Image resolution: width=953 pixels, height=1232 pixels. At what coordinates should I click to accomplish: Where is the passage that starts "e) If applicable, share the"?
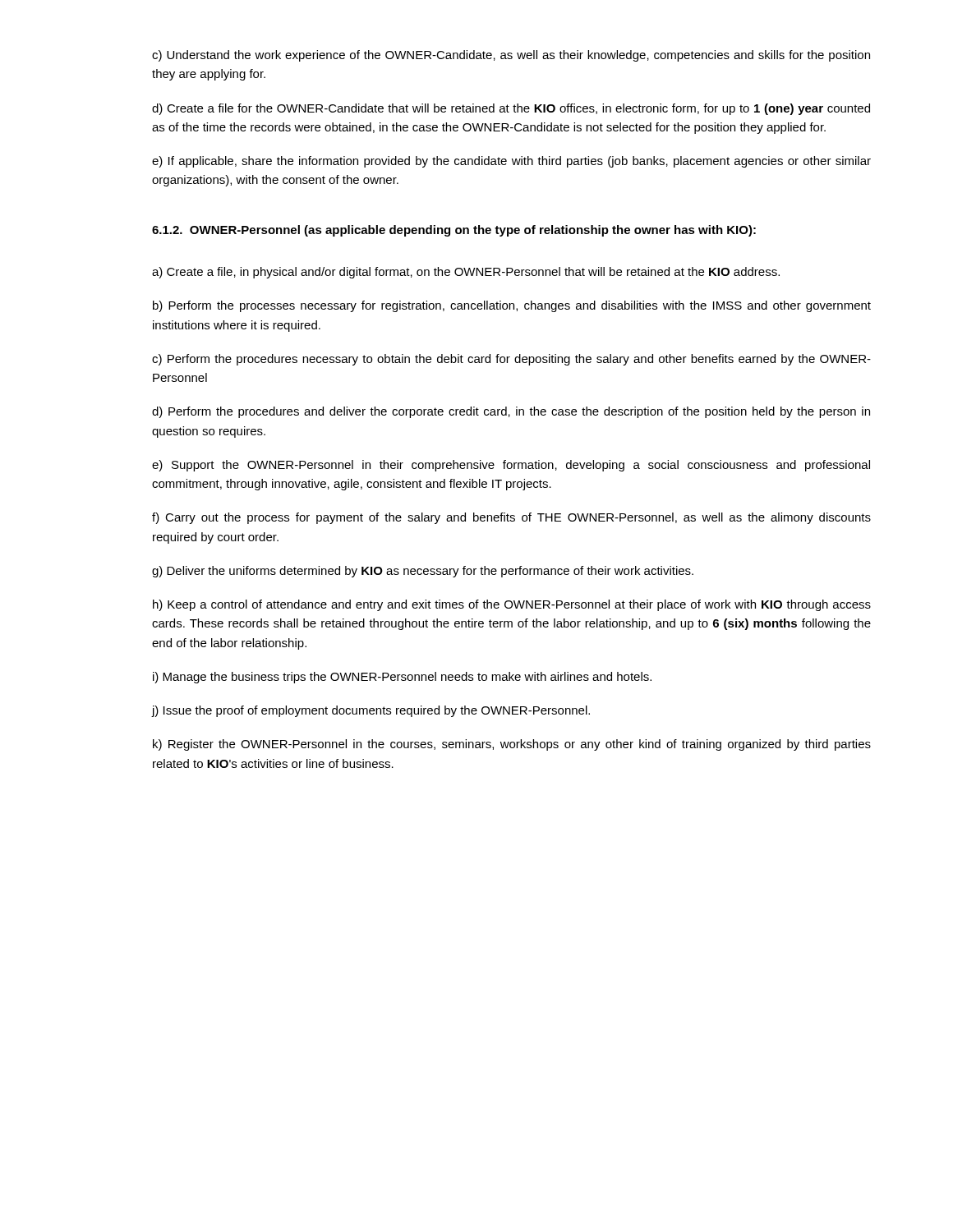pos(511,170)
